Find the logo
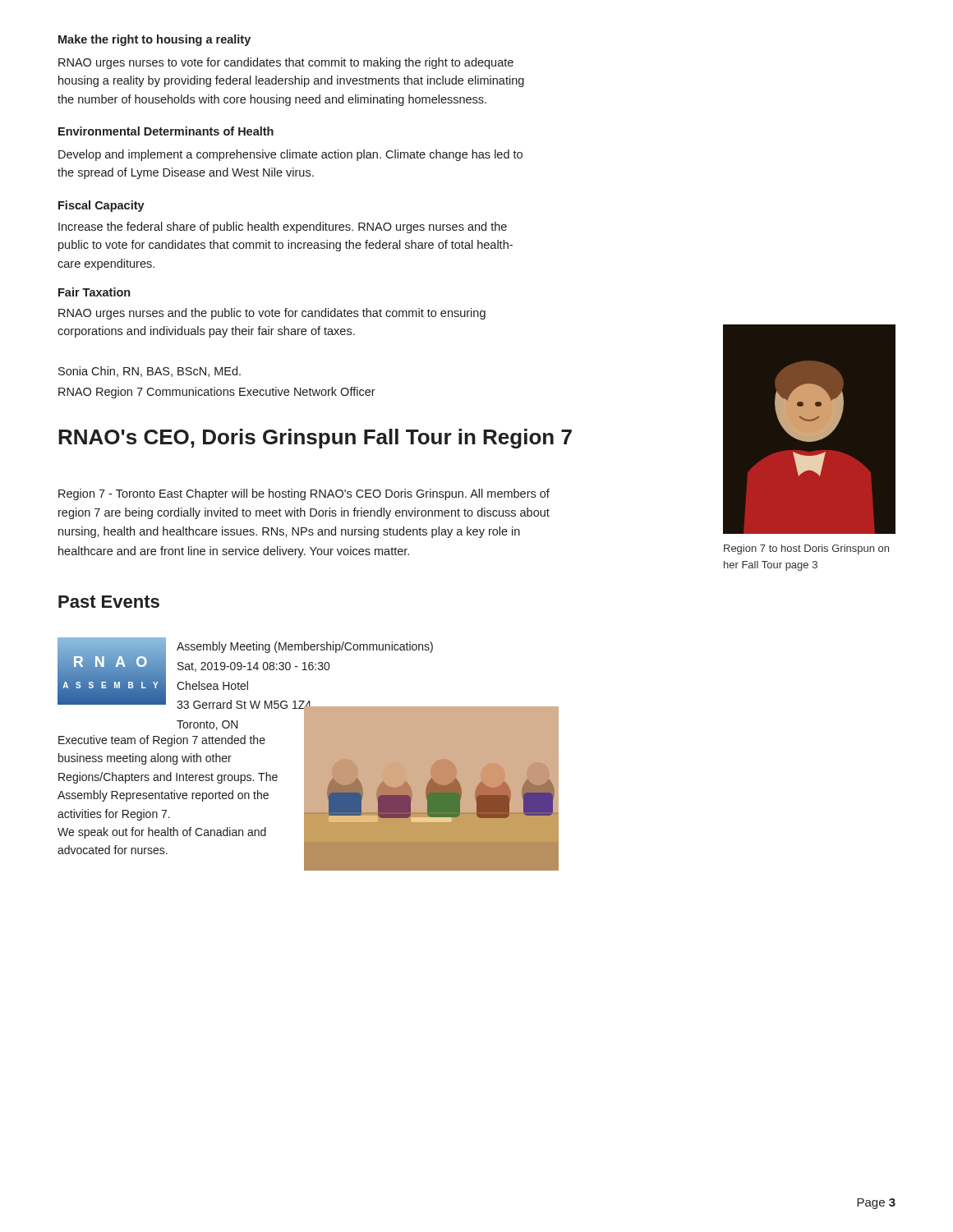The width and height of the screenshot is (953, 1232). click(x=112, y=671)
